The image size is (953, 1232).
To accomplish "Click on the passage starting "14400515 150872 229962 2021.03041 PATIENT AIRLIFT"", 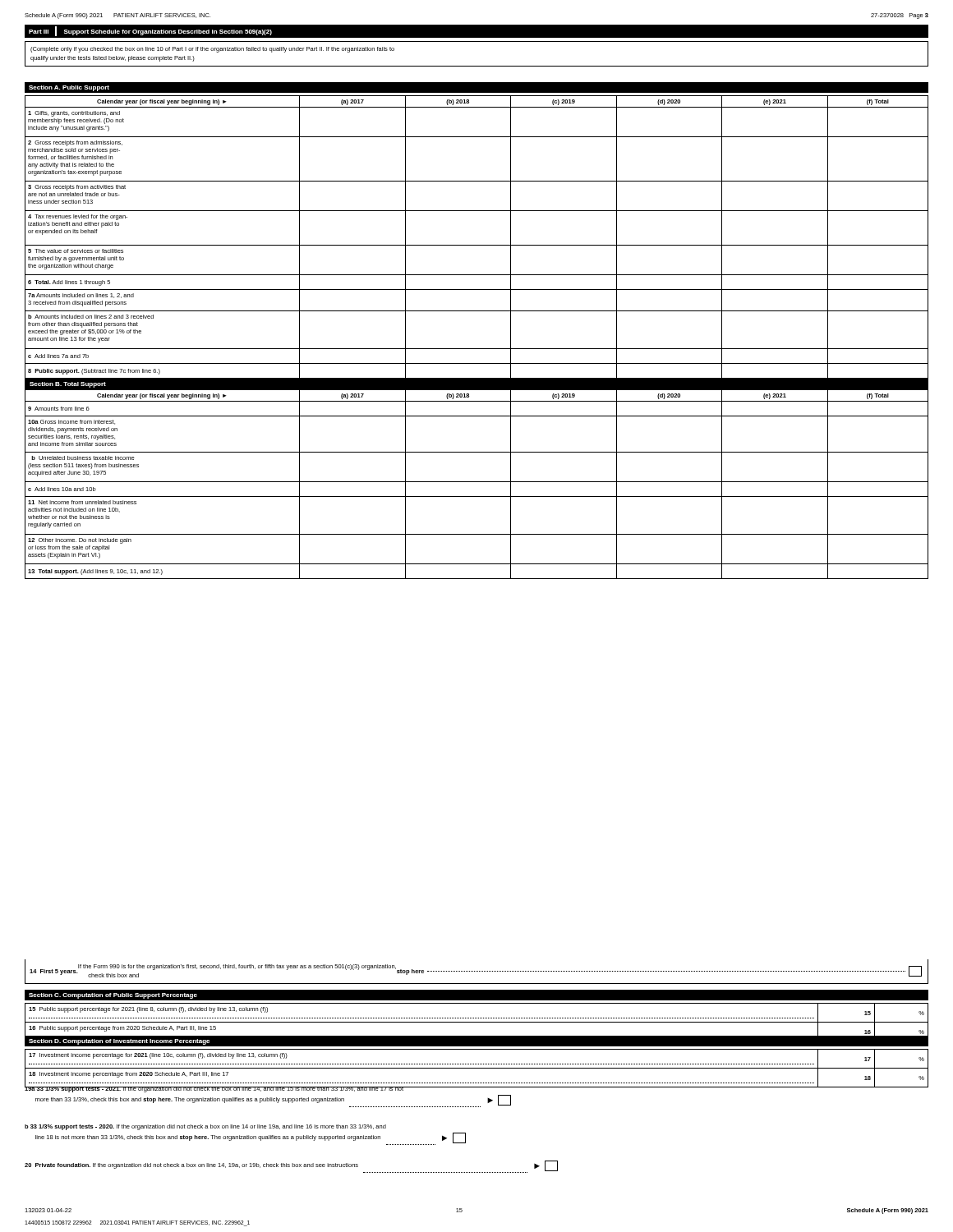I will click(x=137, y=1223).
